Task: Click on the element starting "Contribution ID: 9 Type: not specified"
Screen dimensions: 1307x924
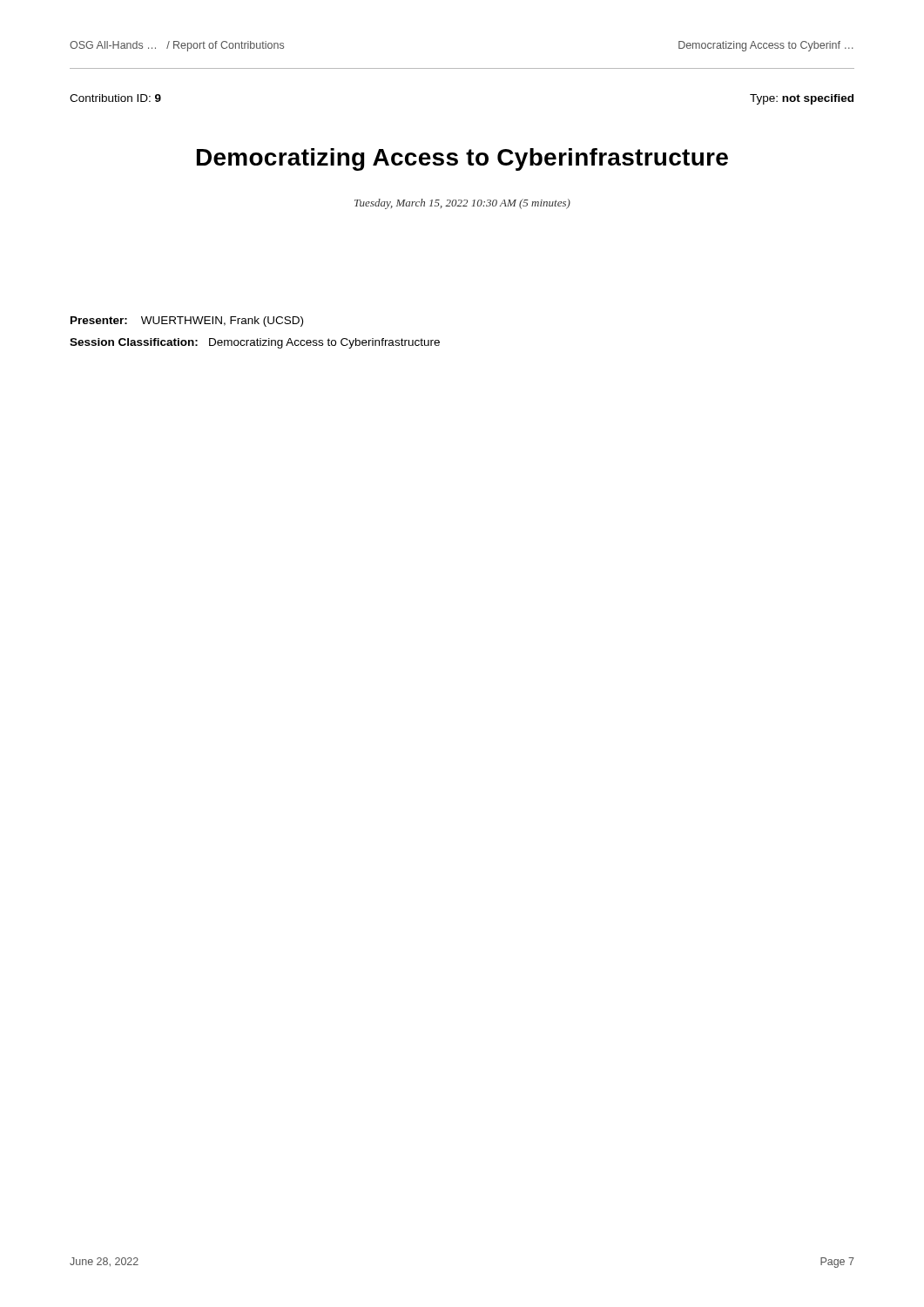Action: 116,99
